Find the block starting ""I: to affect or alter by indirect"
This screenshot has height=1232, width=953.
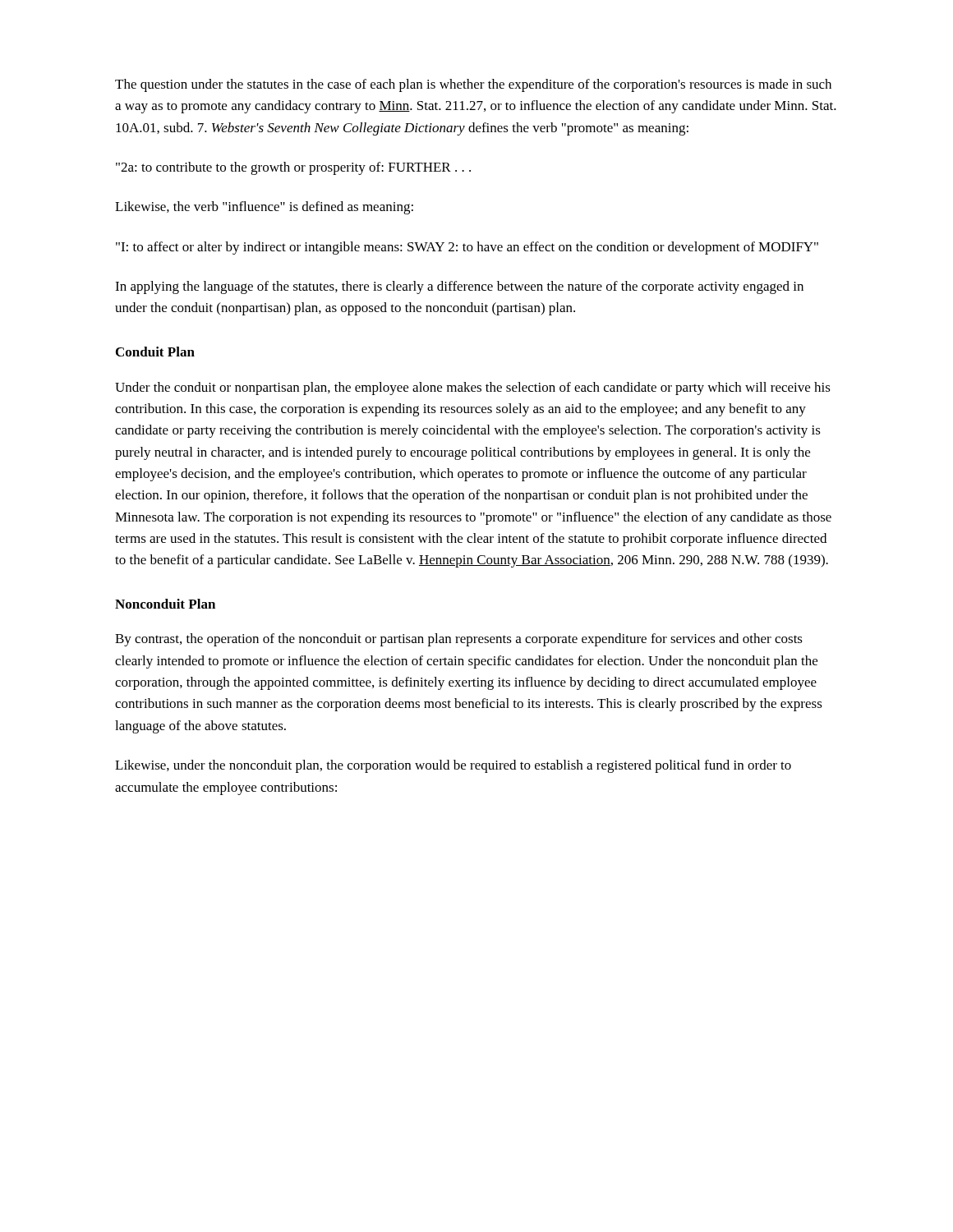(x=467, y=247)
